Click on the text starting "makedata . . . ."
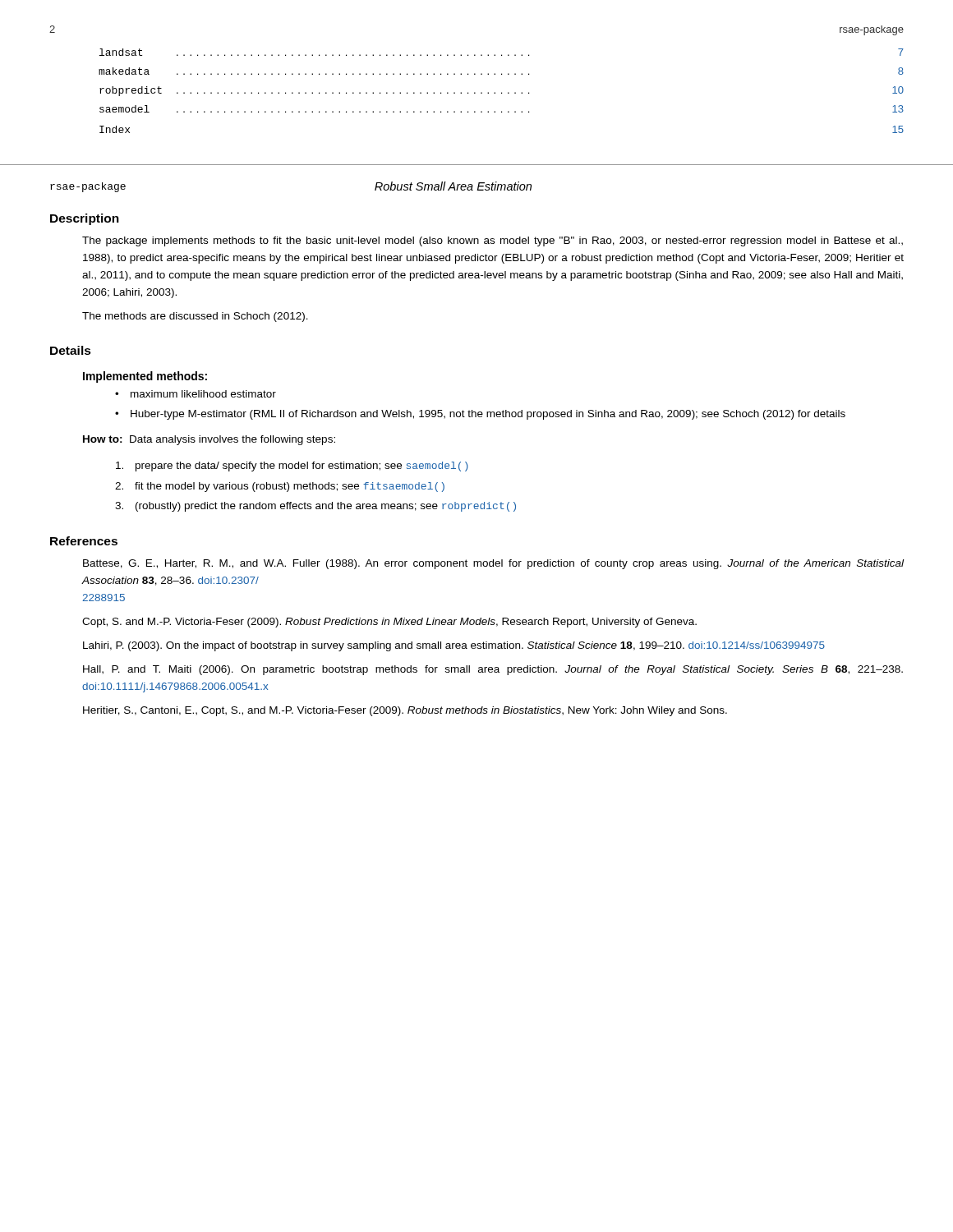The image size is (953, 1232). [x=501, y=72]
